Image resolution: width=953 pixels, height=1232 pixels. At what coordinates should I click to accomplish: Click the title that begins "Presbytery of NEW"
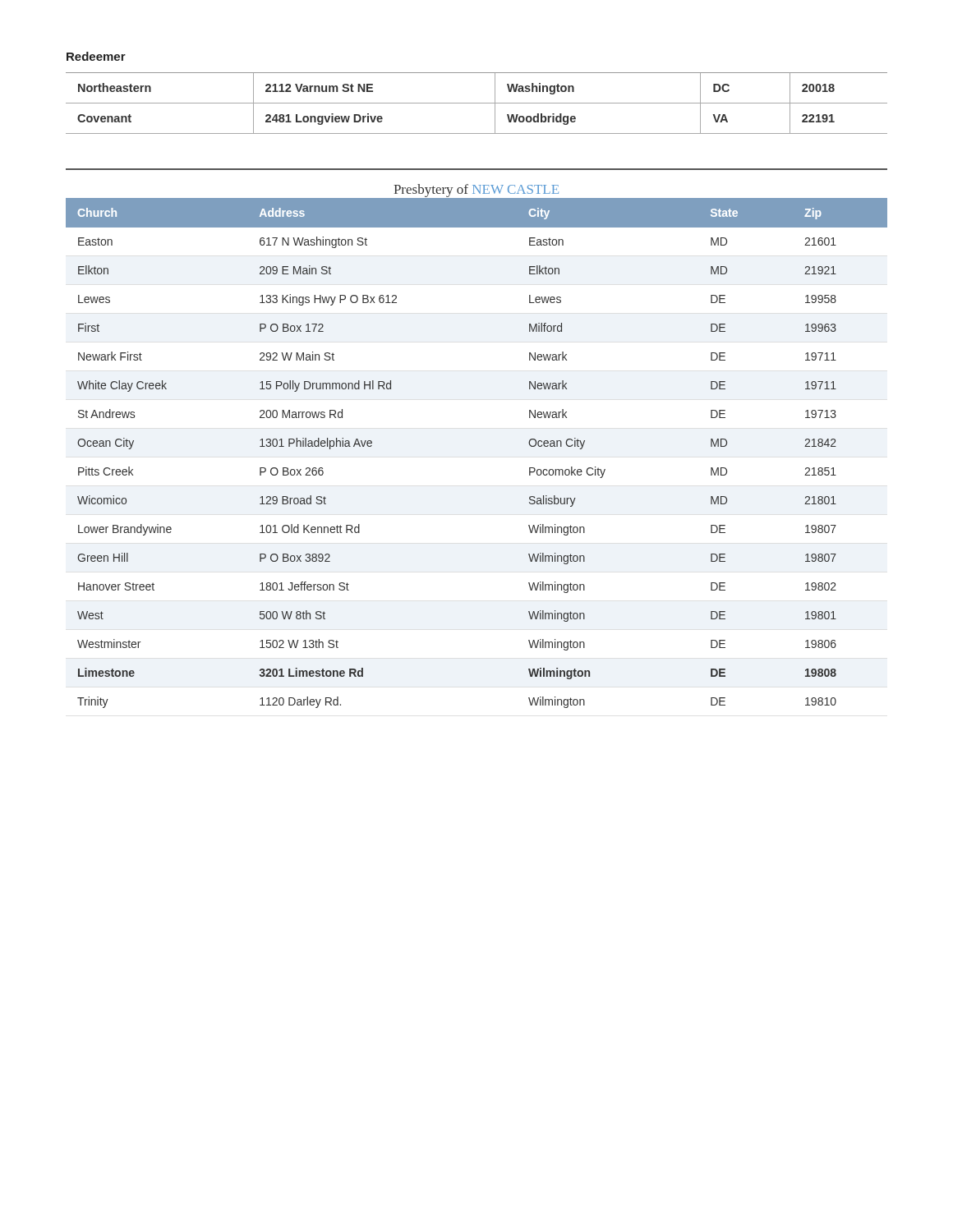tap(476, 190)
